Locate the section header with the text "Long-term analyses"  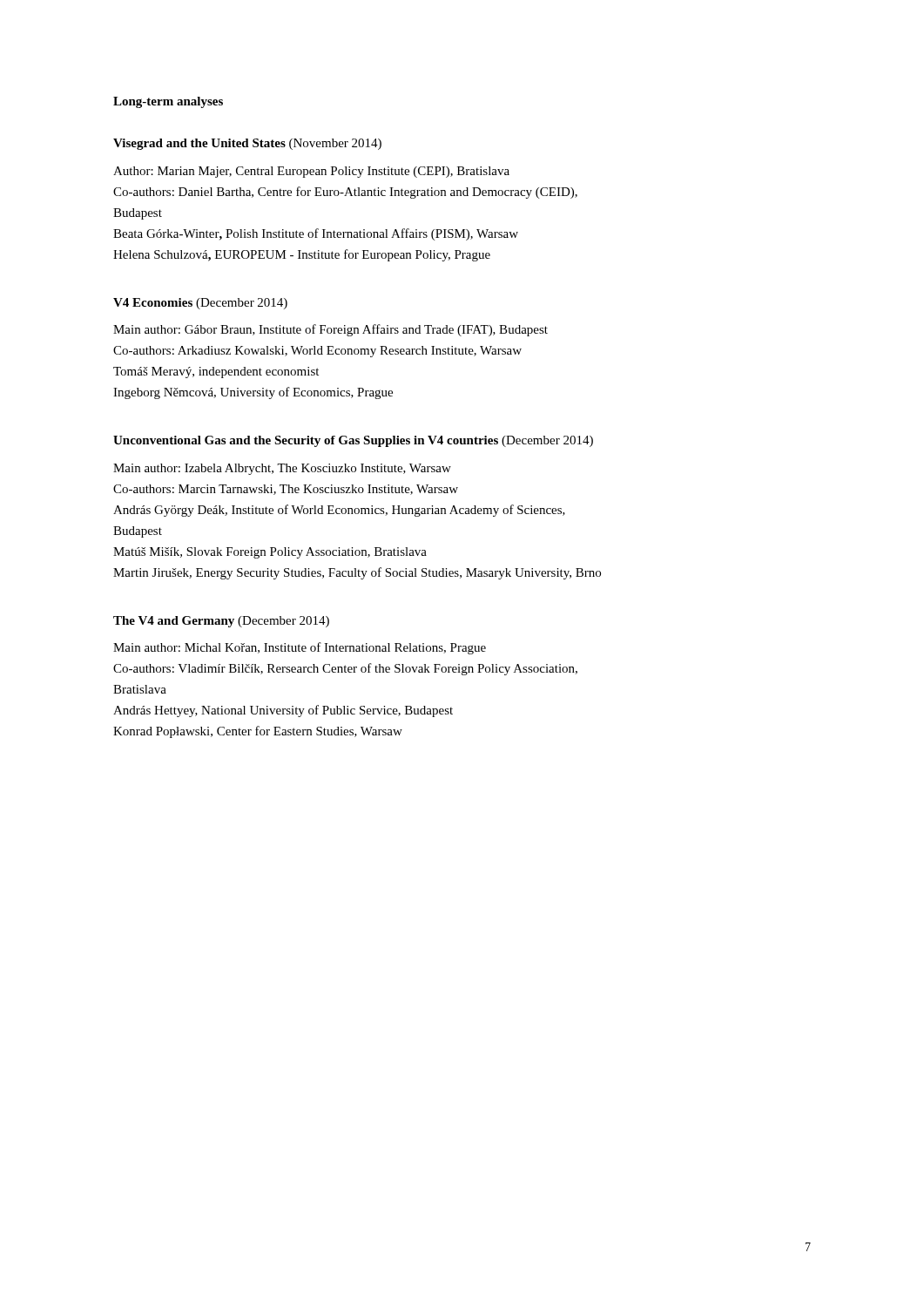click(168, 101)
